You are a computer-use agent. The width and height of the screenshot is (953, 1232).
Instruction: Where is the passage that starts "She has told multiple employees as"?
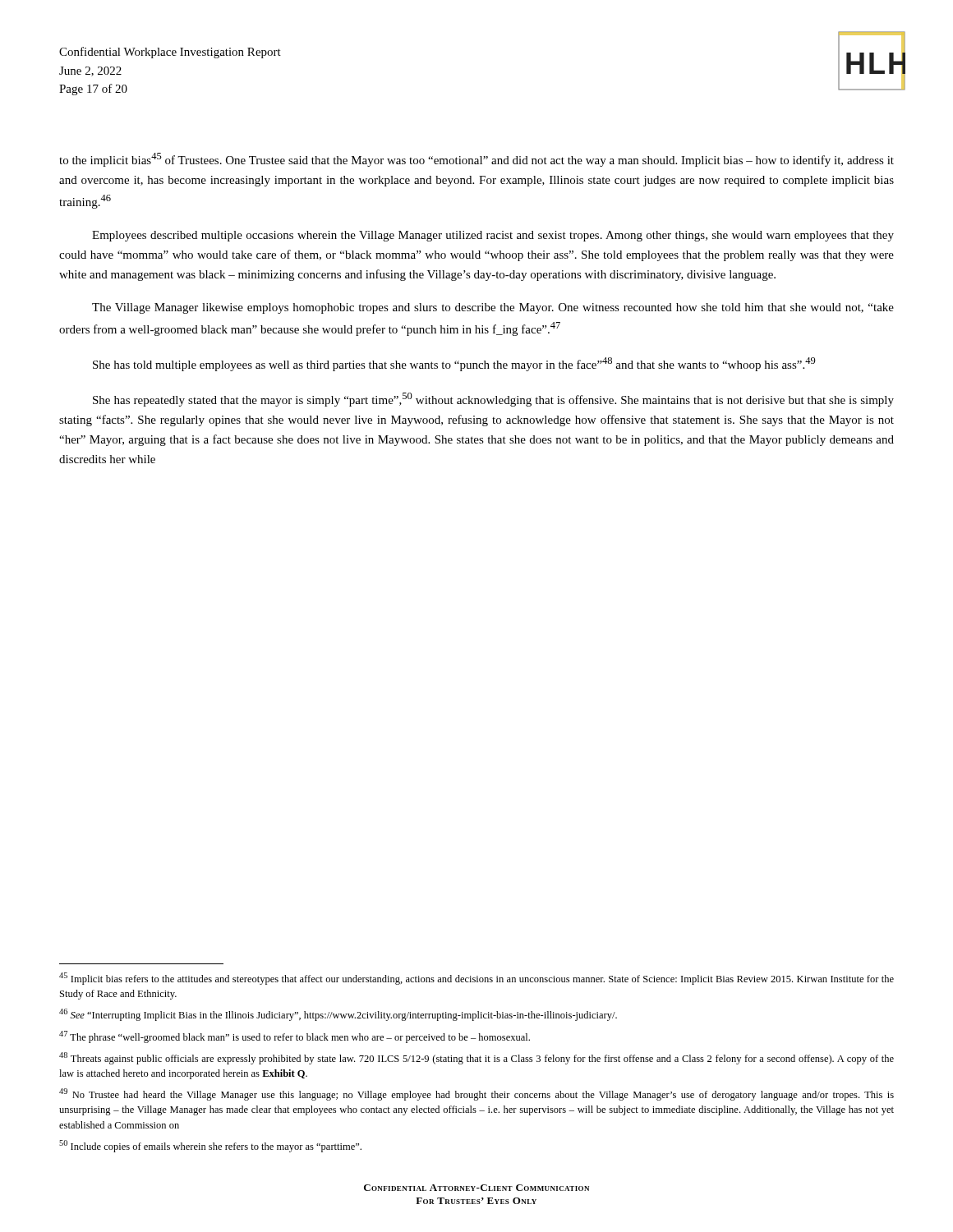tap(454, 363)
